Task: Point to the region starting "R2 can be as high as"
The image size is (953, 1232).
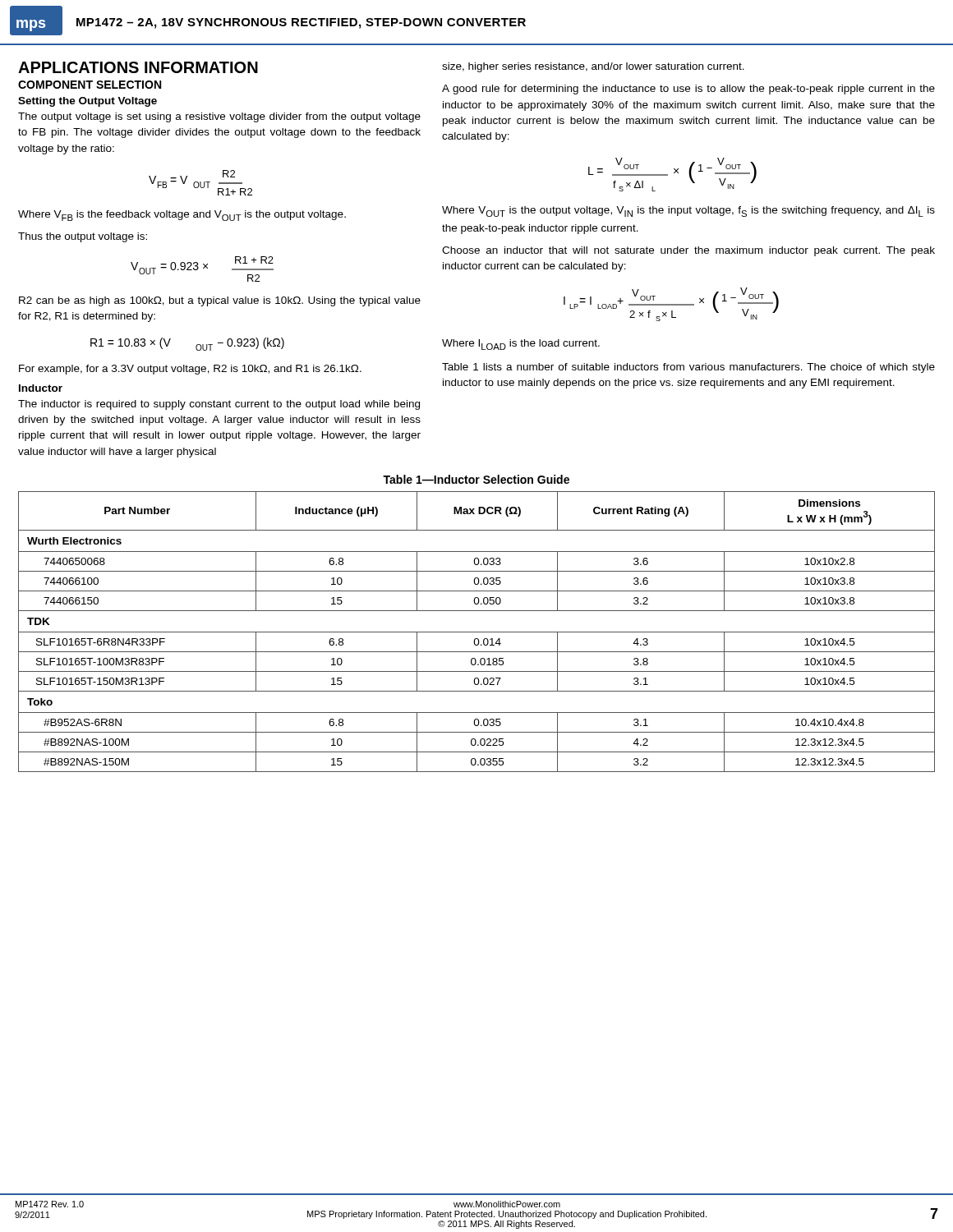Action: pyautogui.click(x=219, y=308)
